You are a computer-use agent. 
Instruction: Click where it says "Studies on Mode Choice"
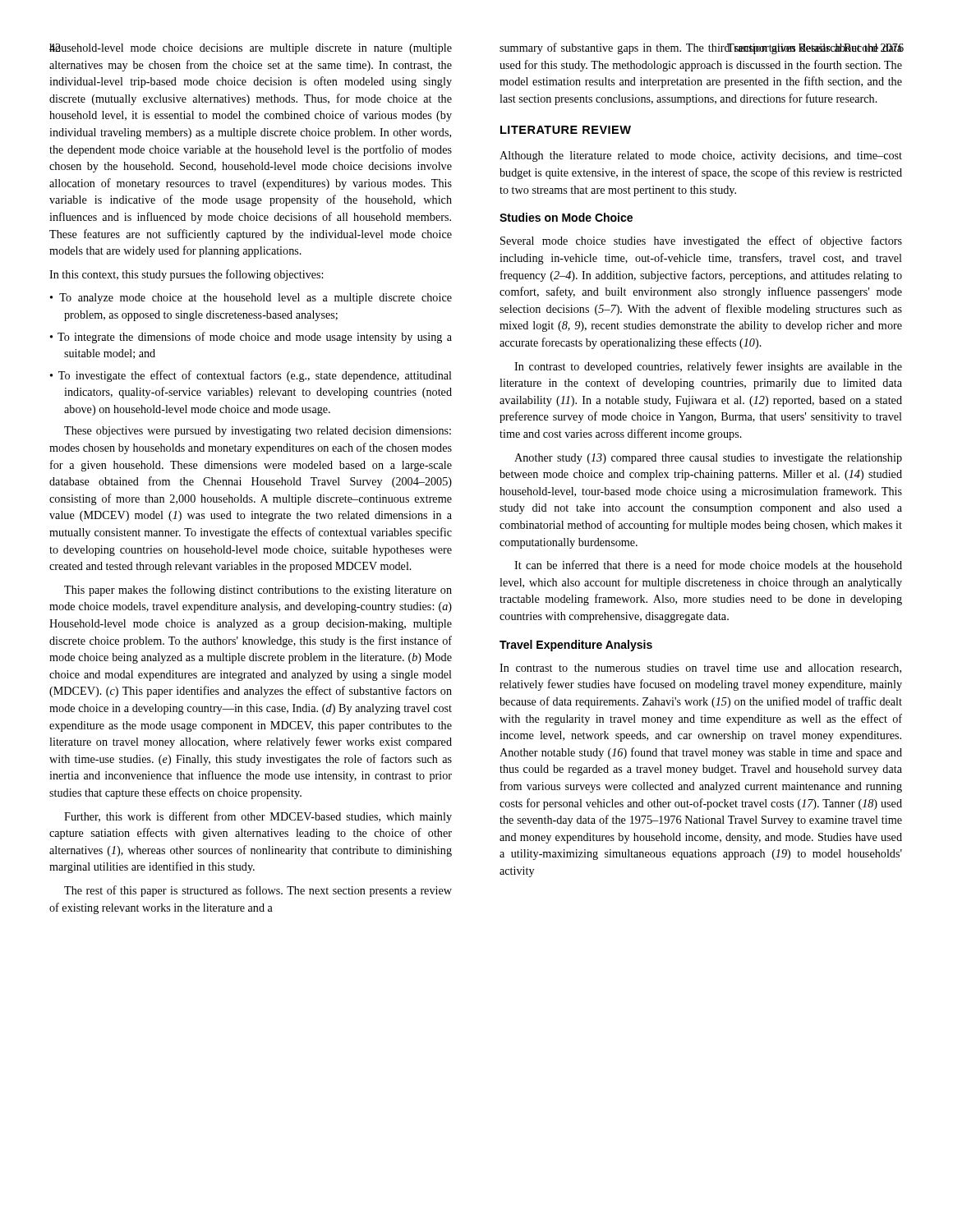566,217
